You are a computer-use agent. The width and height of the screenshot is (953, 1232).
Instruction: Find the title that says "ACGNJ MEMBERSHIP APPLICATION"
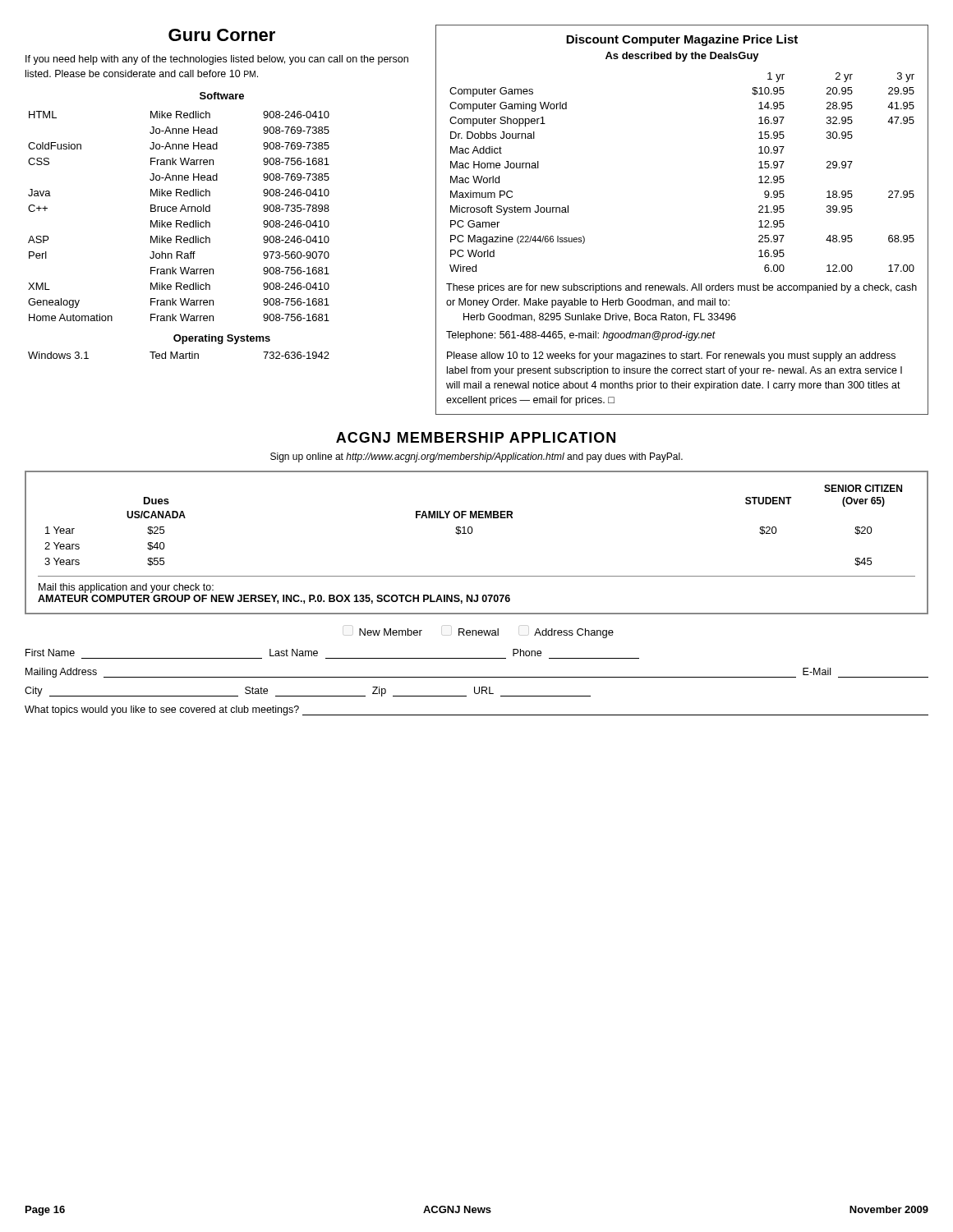point(476,438)
